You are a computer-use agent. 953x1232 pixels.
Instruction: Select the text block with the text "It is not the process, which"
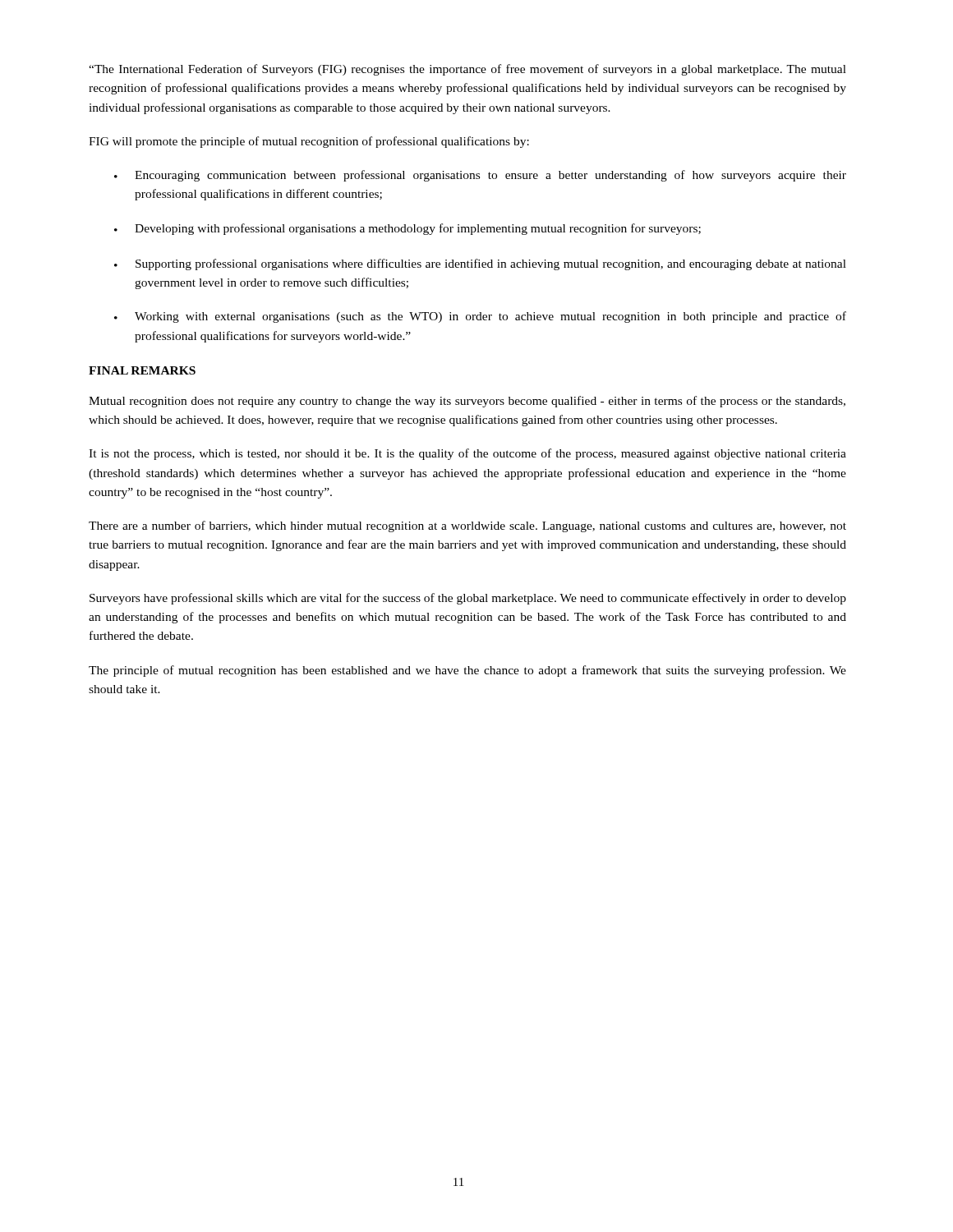tap(467, 472)
